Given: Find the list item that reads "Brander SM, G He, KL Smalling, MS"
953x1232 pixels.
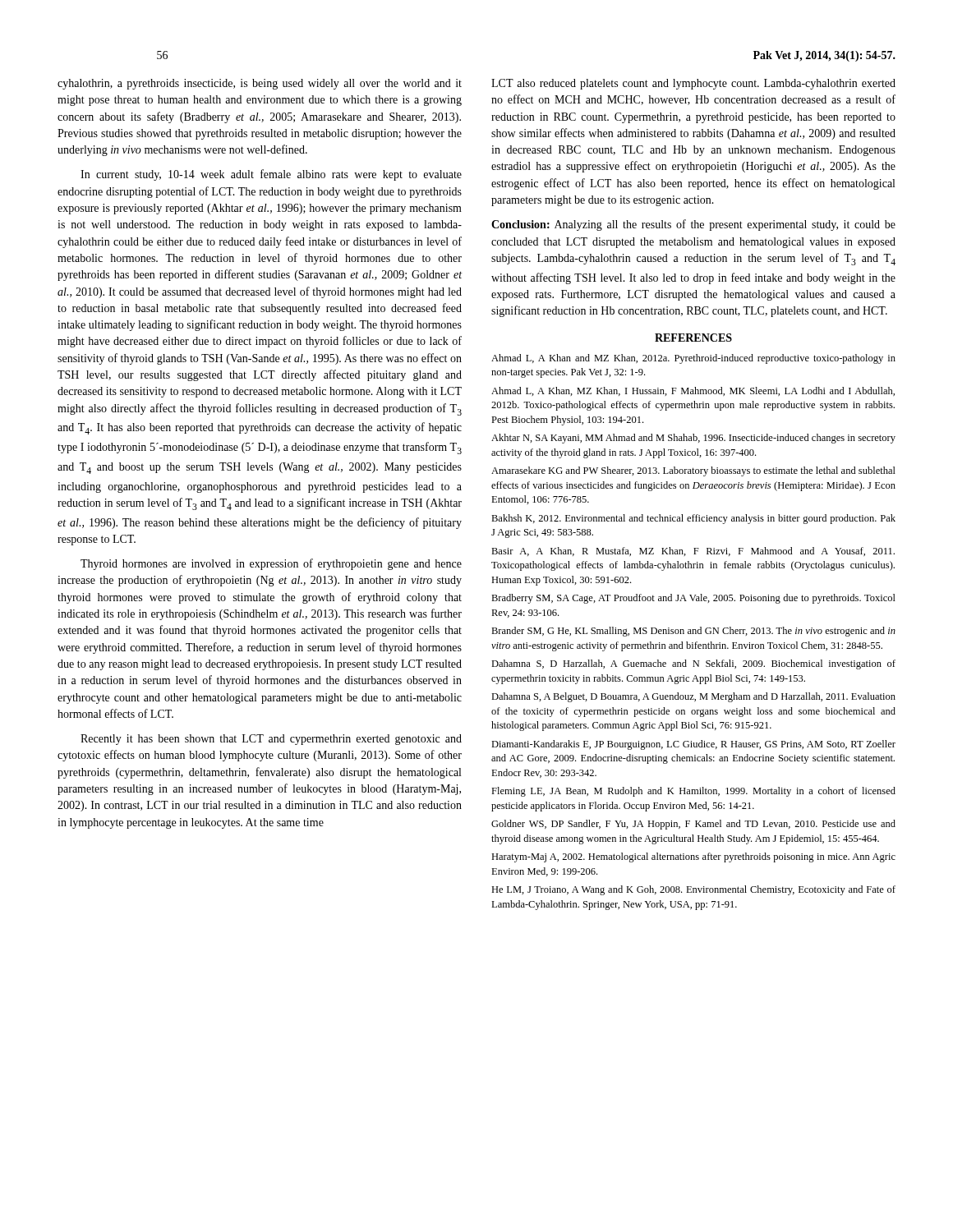Looking at the screenshot, I should pos(693,639).
